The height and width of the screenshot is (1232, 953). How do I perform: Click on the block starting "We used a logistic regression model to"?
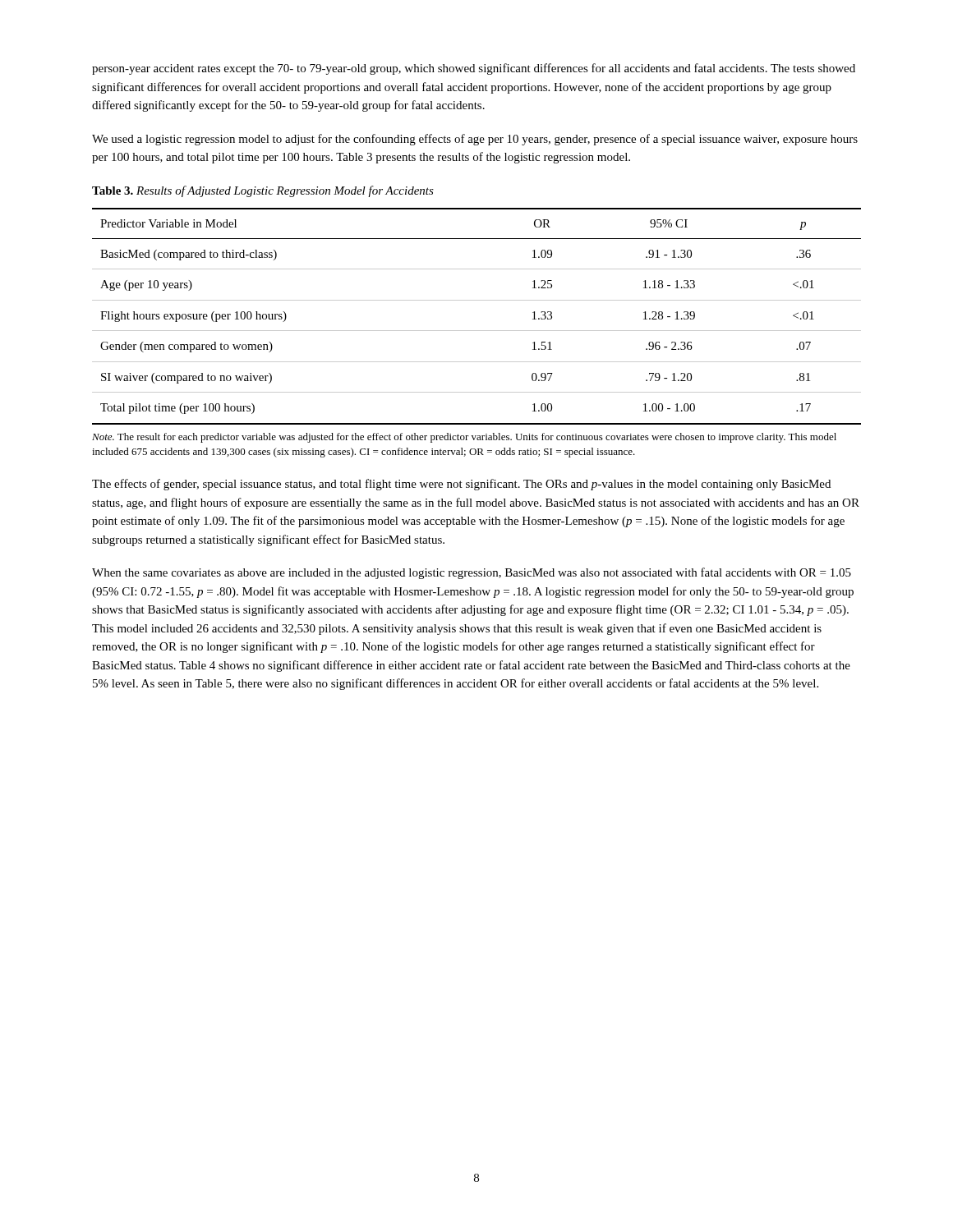(x=475, y=148)
